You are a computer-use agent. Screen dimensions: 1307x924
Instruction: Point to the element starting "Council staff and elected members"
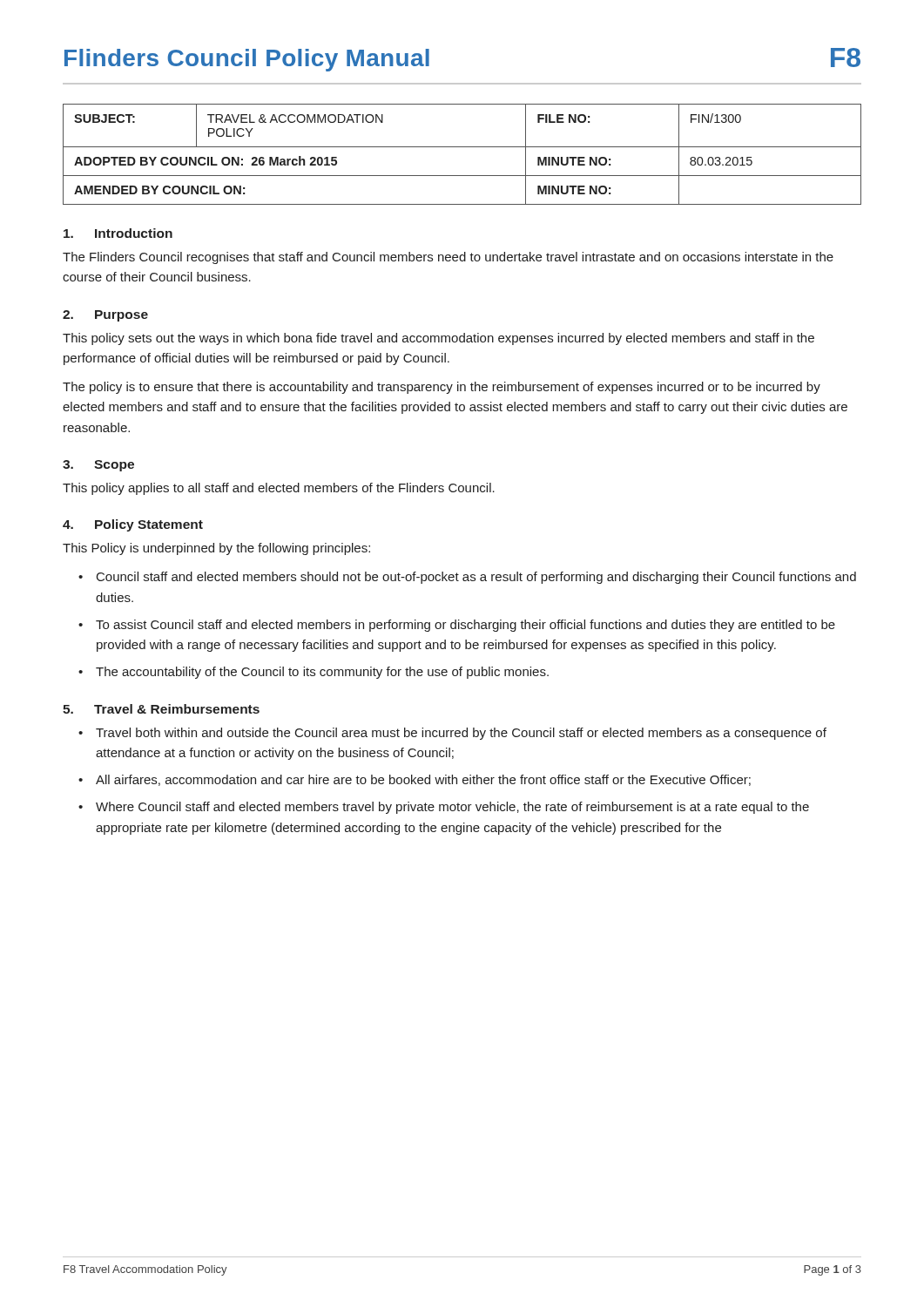476,587
